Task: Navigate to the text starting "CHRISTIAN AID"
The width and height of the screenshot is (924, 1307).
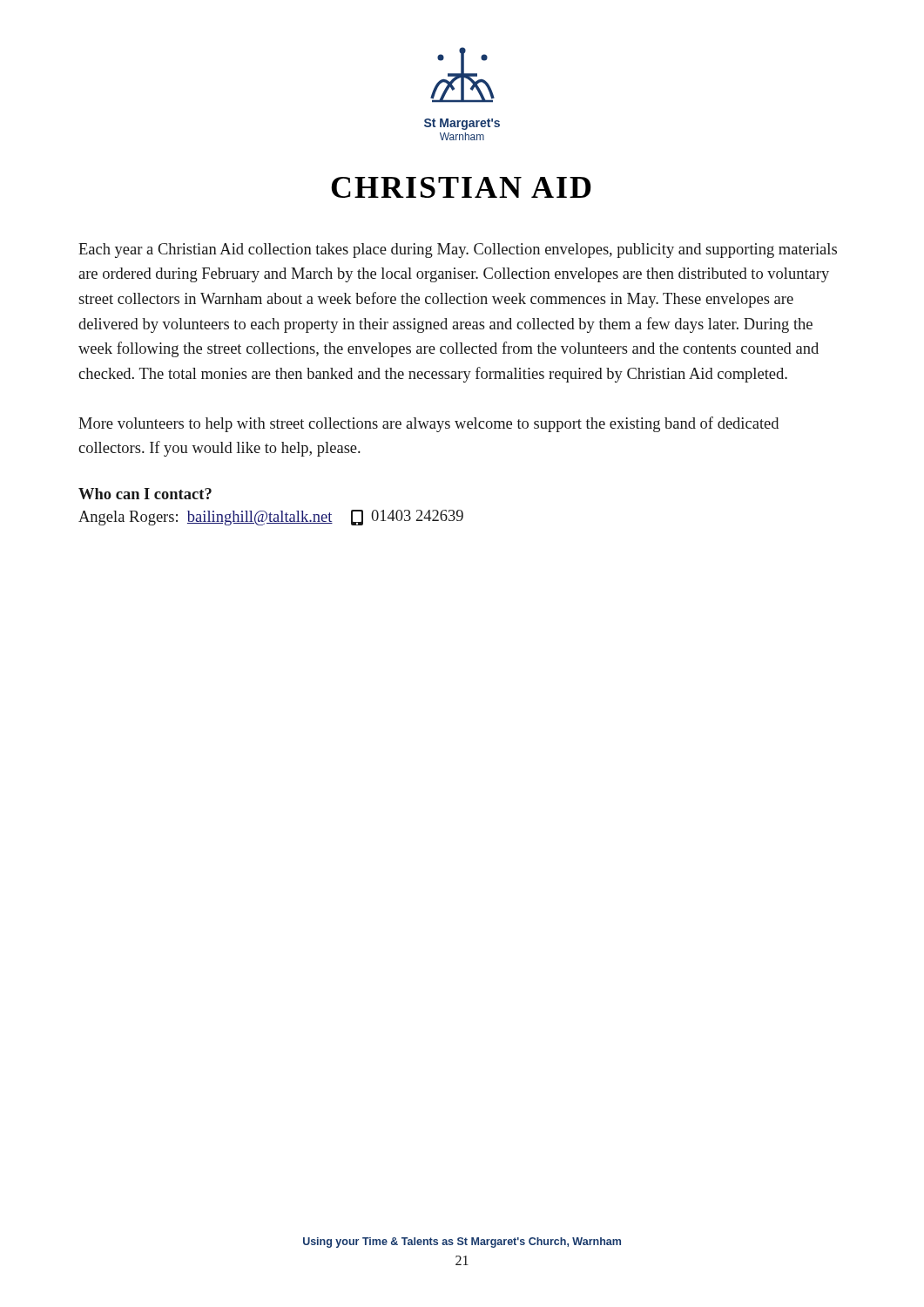Action: tap(462, 187)
